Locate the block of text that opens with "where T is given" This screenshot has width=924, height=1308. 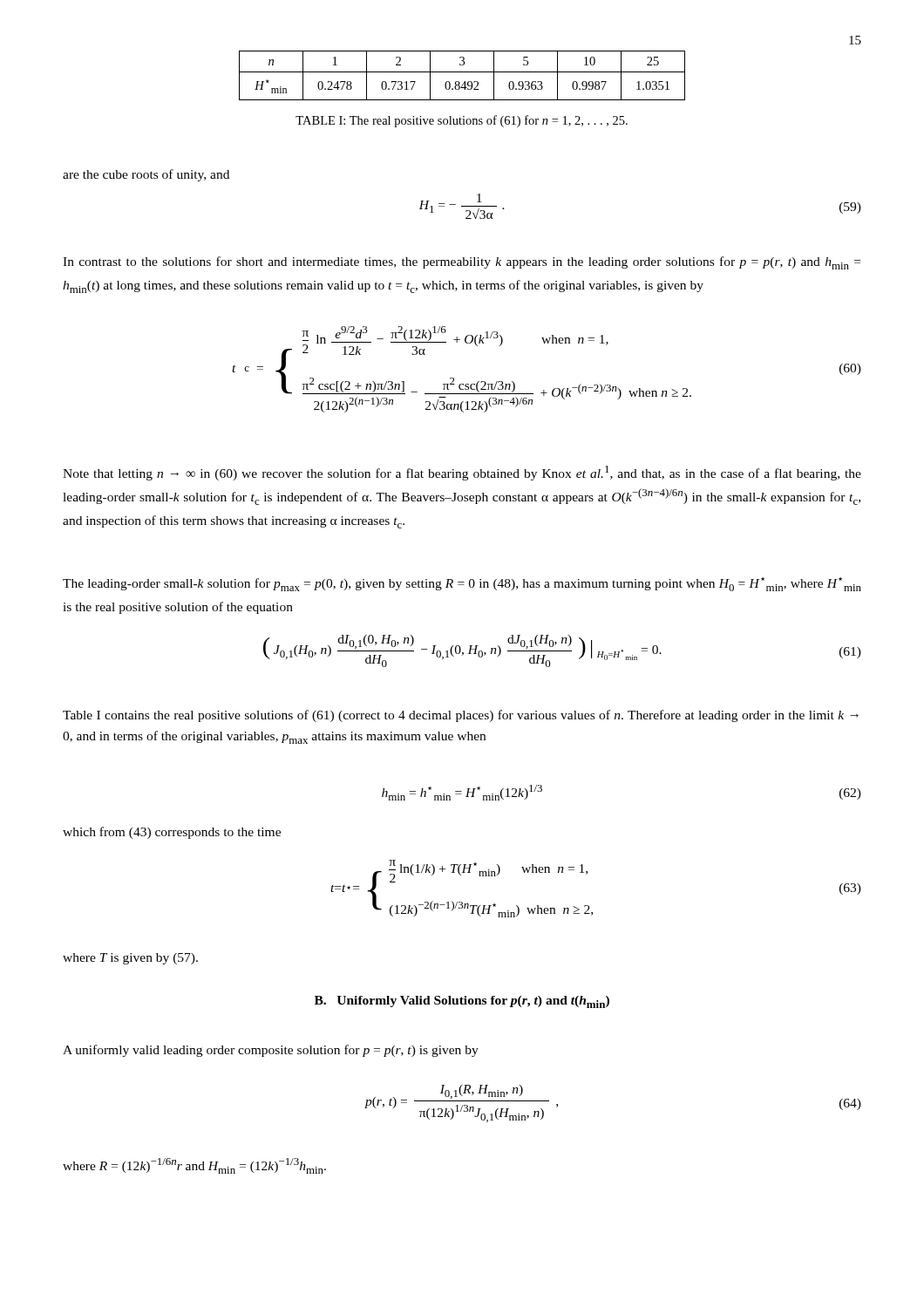coord(131,957)
